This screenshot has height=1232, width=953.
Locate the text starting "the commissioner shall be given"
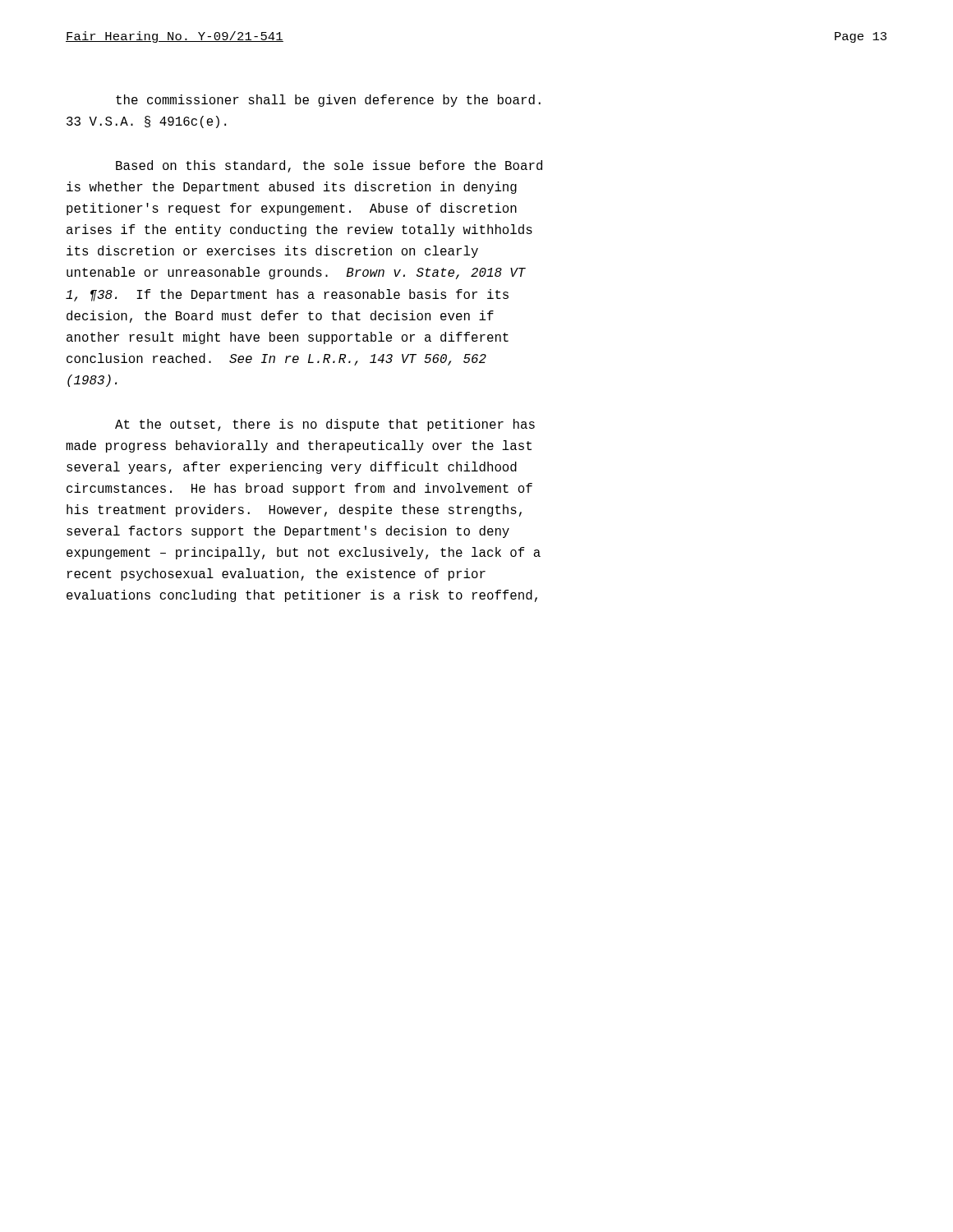pyautogui.click(x=476, y=112)
